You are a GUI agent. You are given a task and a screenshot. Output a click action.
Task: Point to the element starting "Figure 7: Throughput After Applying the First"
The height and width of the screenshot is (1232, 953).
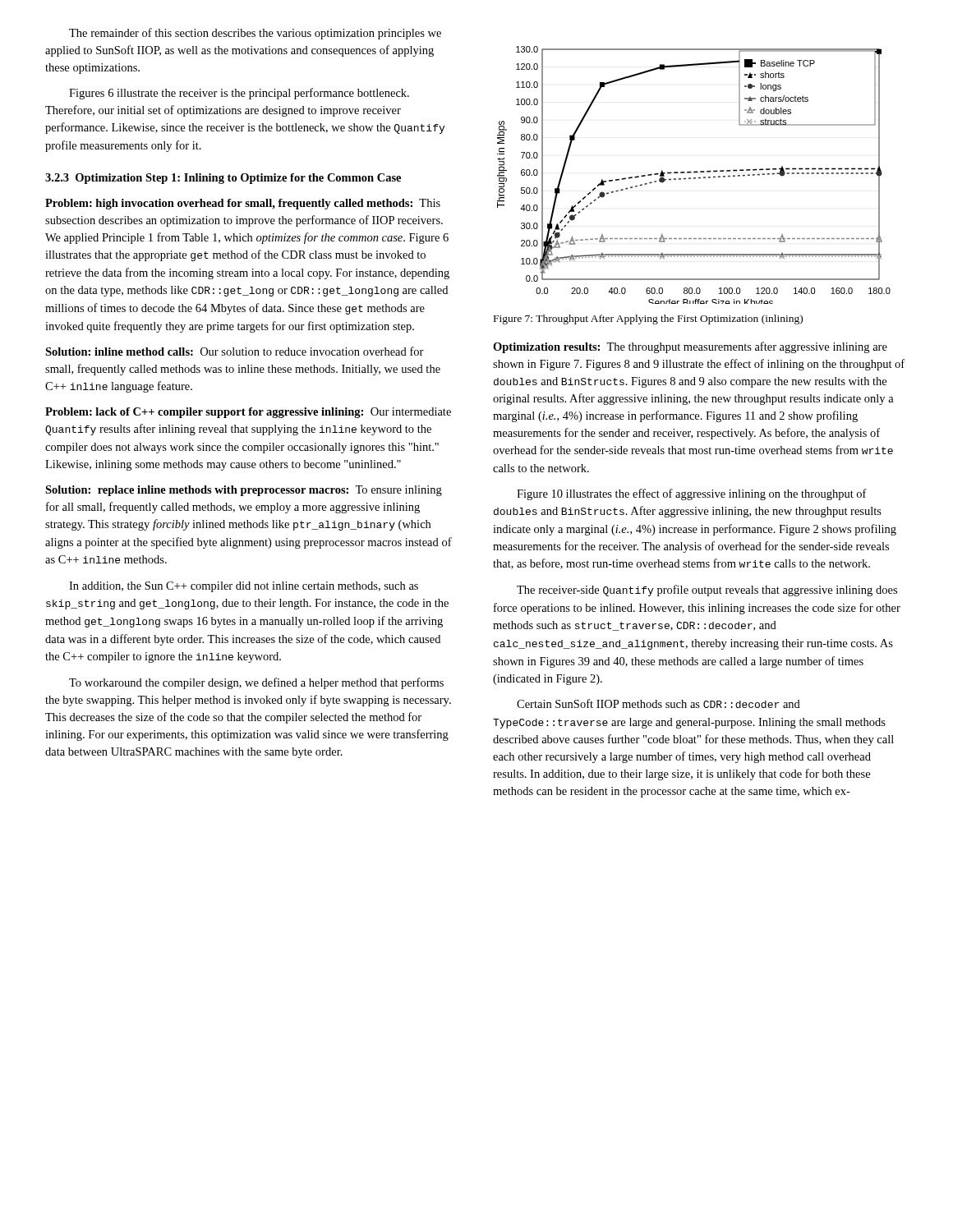(x=648, y=318)
